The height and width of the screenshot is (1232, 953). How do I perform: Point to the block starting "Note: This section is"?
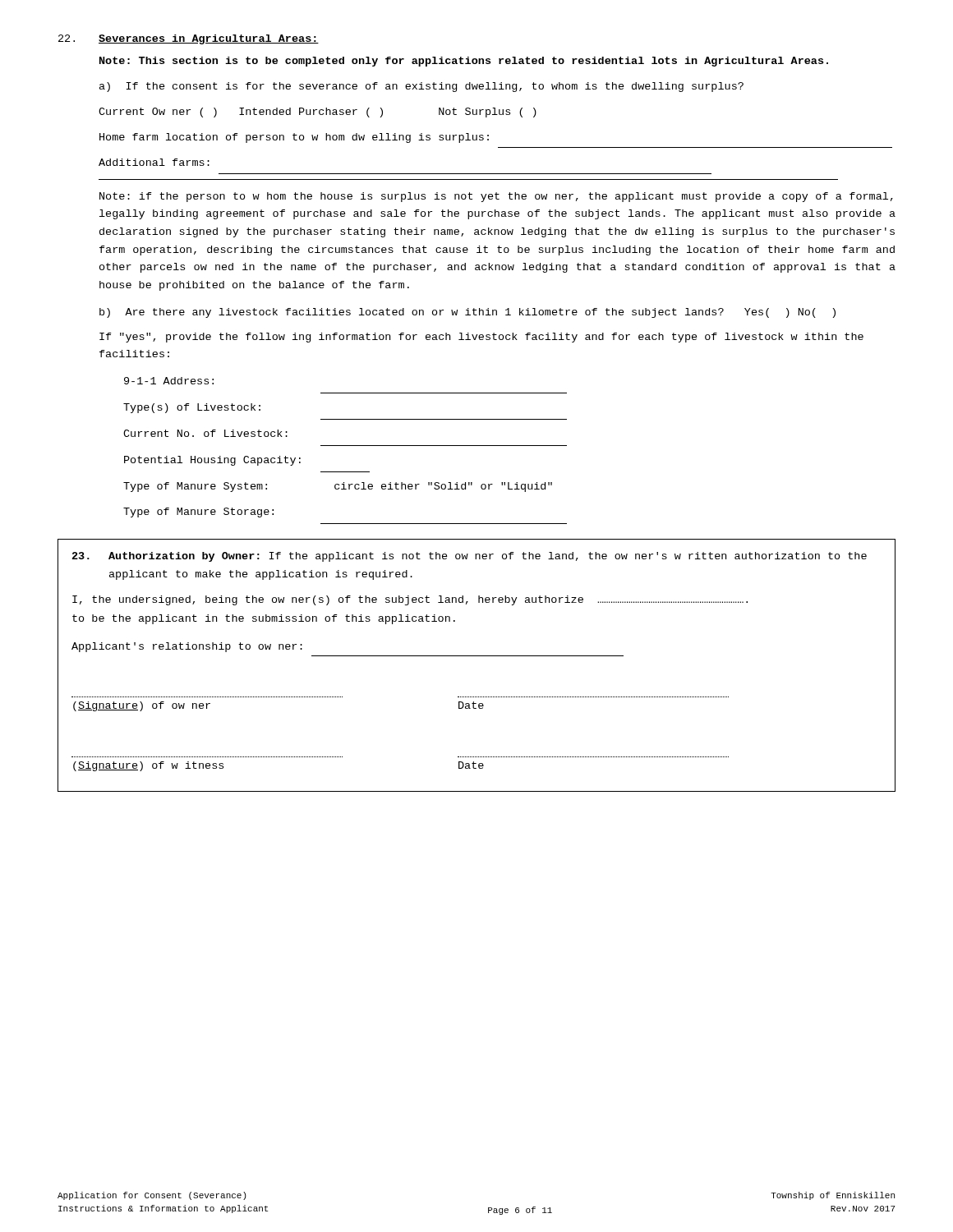click(x=465, y=61)
